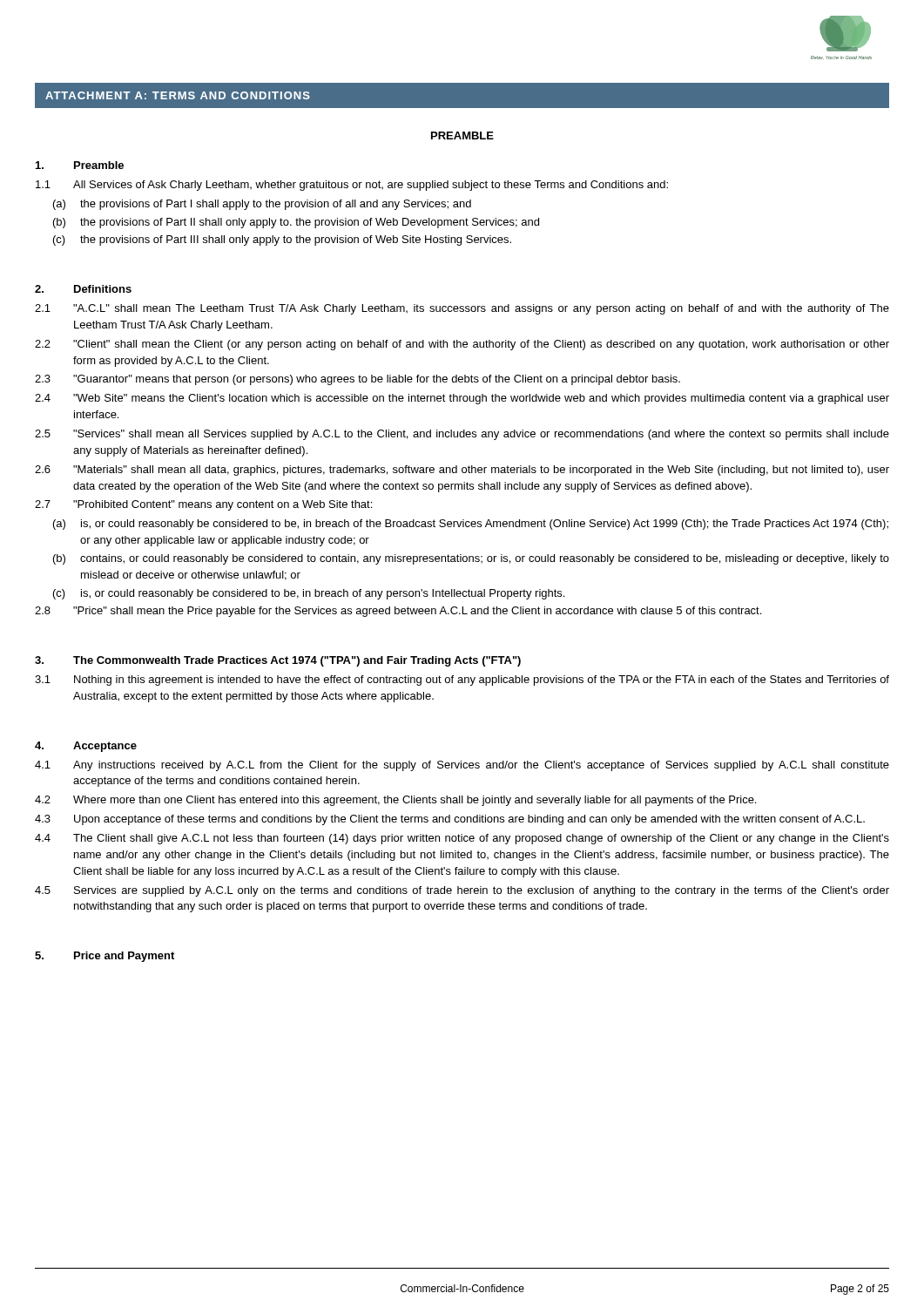Navigate to the text starting "6 "Materials" shall mean all data,"

tap(462, 478)
